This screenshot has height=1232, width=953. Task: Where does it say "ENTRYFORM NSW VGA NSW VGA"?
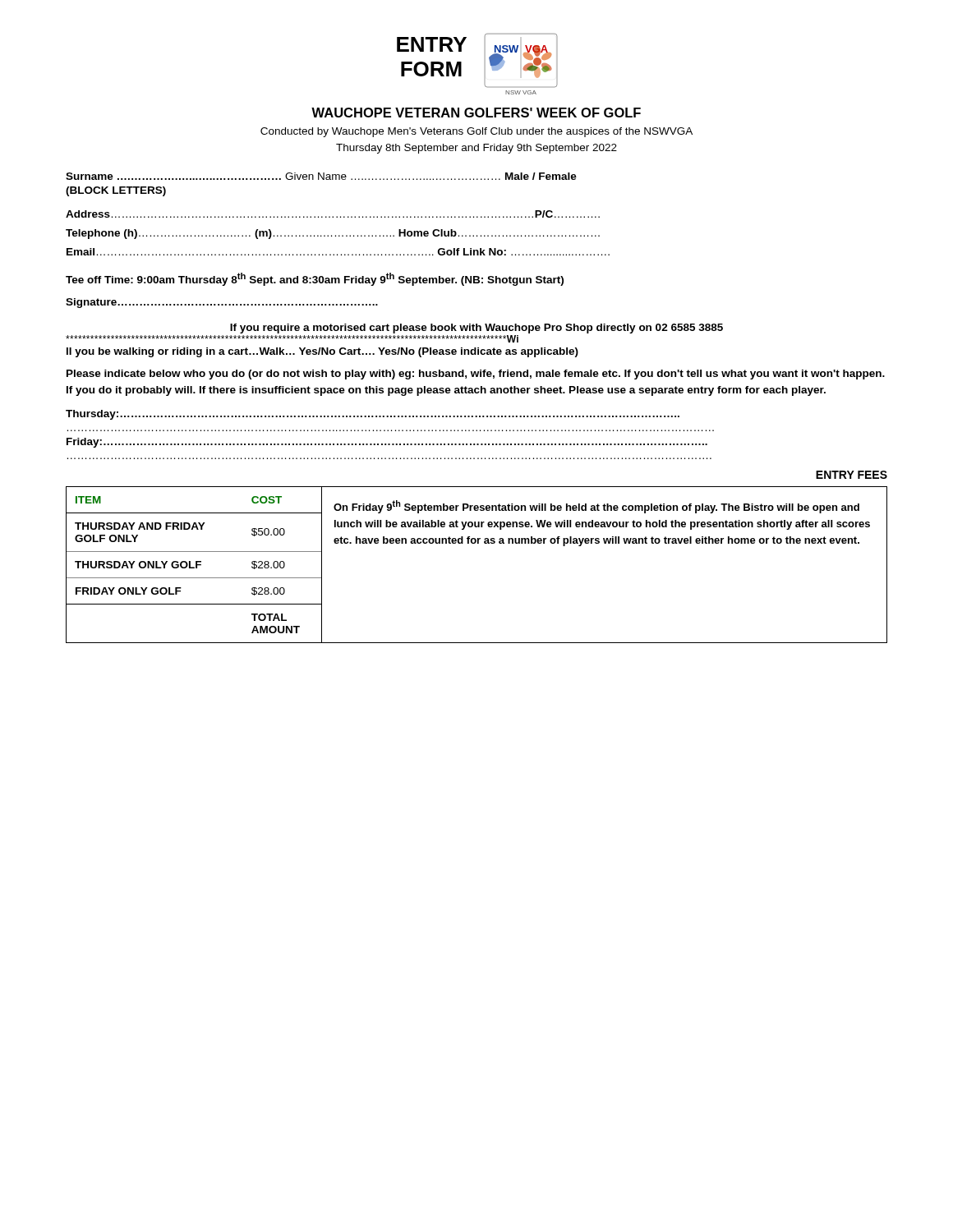click(476, 66)
